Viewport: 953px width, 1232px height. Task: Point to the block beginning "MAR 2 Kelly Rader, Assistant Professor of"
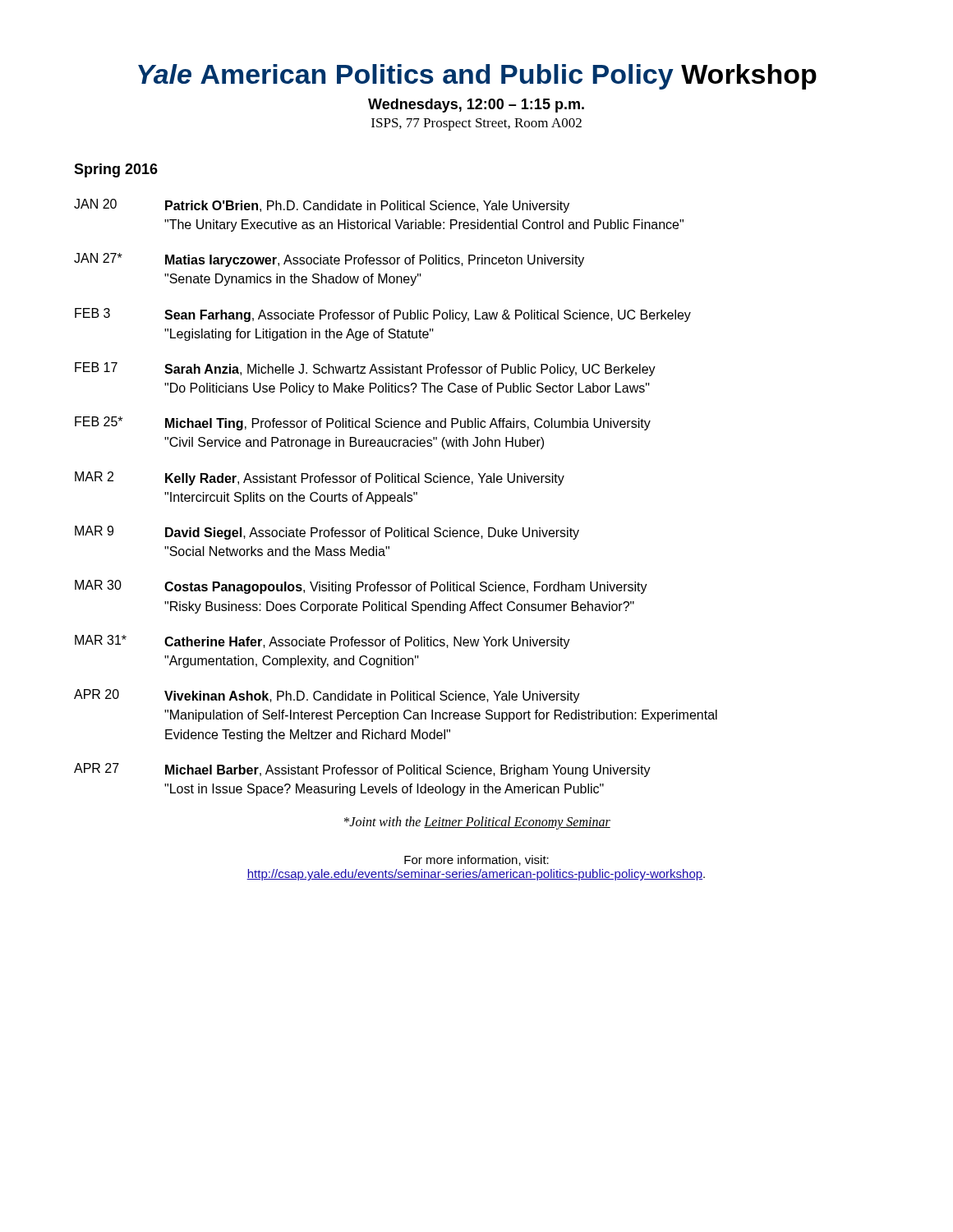click(476, 488)
